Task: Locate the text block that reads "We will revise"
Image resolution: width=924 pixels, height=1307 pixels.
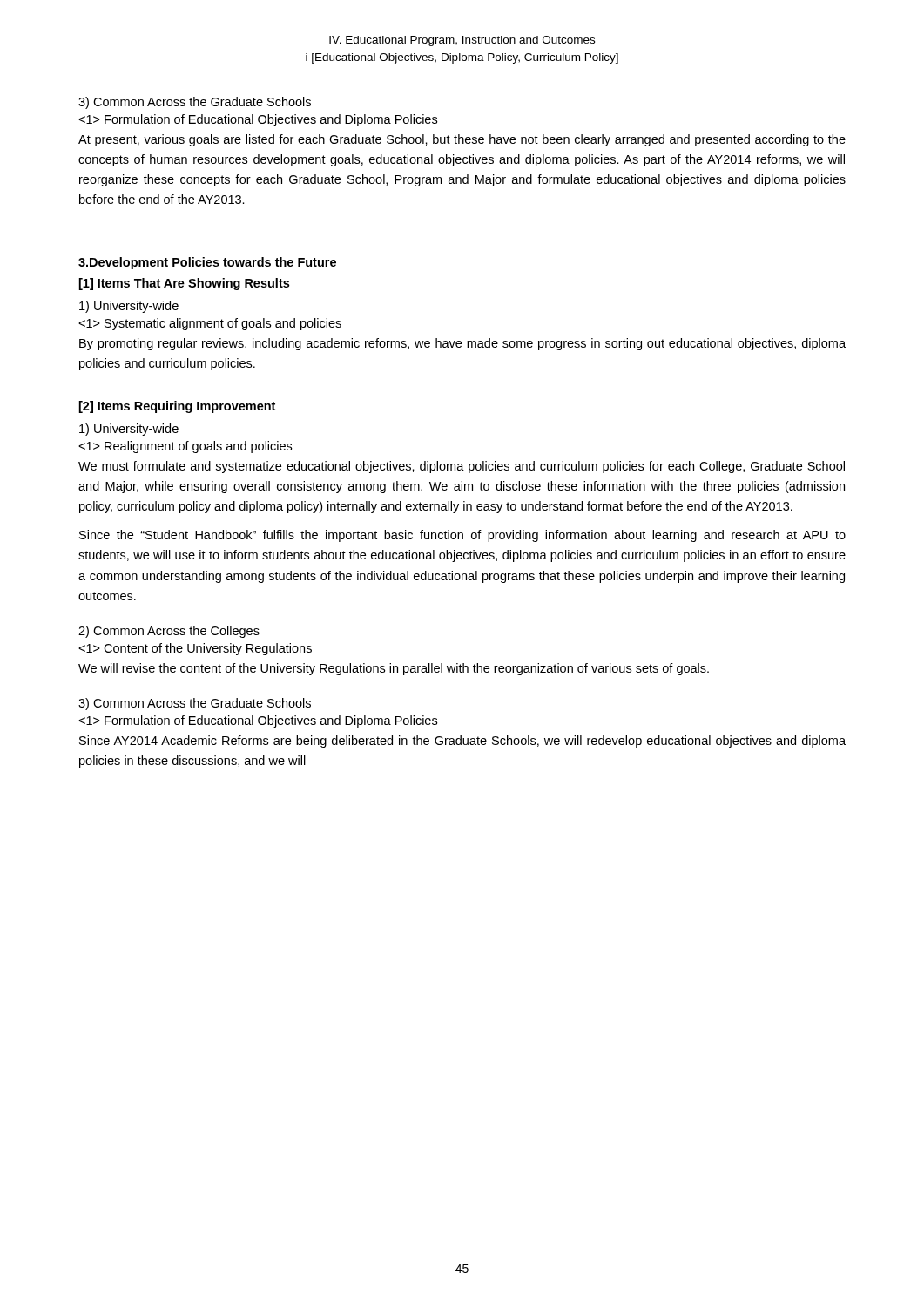Action: (462, 669)
